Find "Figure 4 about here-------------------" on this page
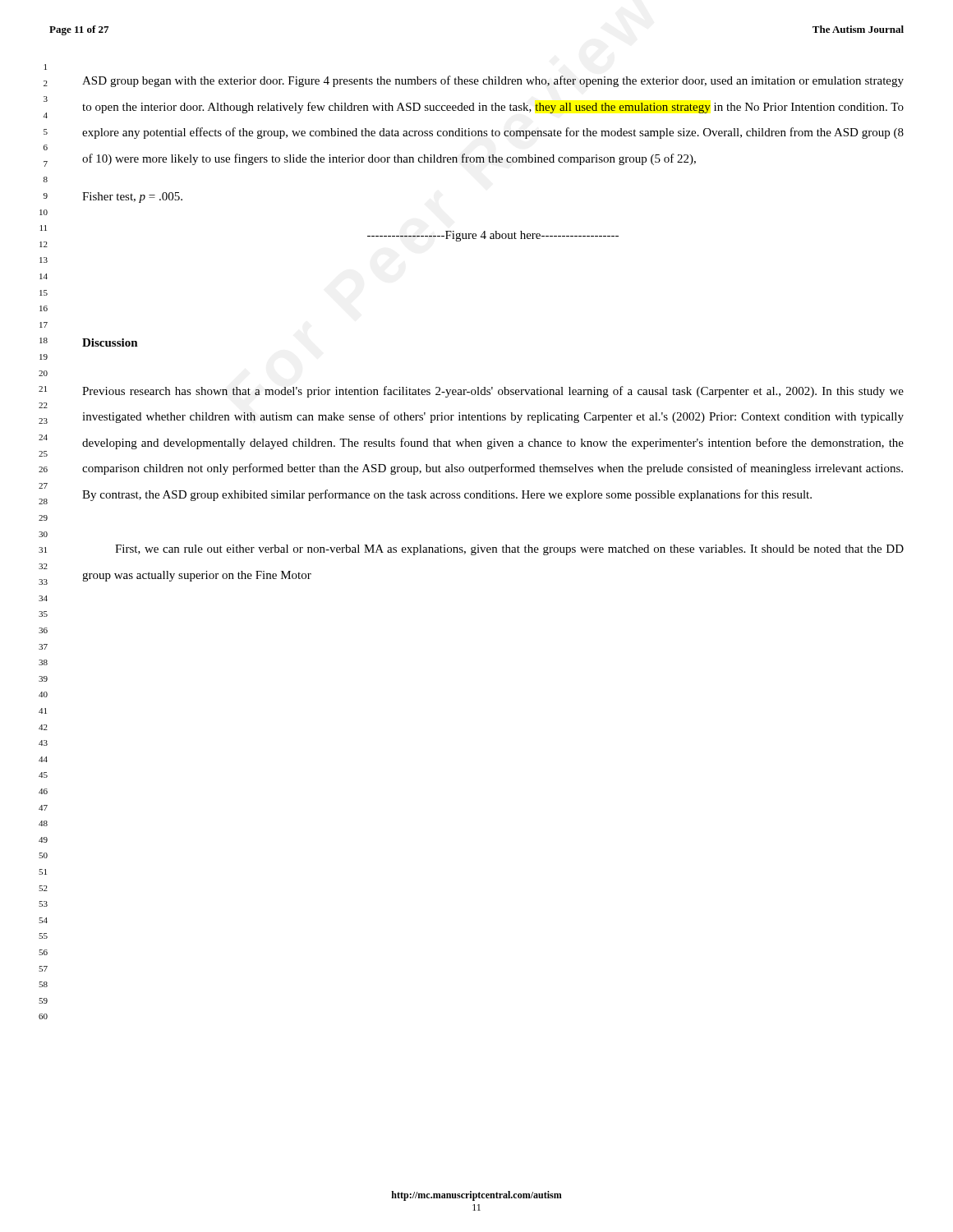 tap(493, 235)
